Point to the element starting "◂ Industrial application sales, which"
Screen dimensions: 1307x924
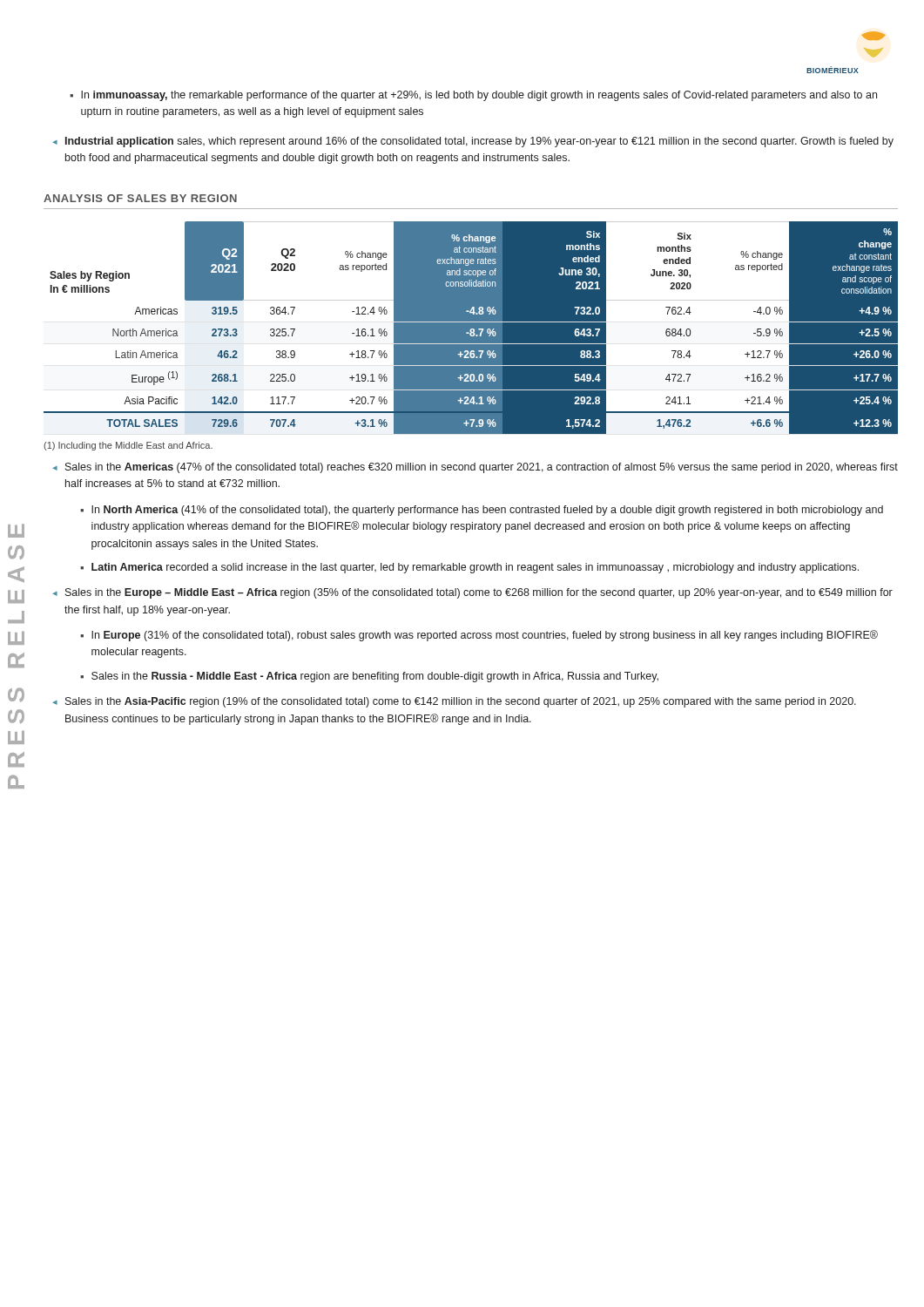pos(475,150)
